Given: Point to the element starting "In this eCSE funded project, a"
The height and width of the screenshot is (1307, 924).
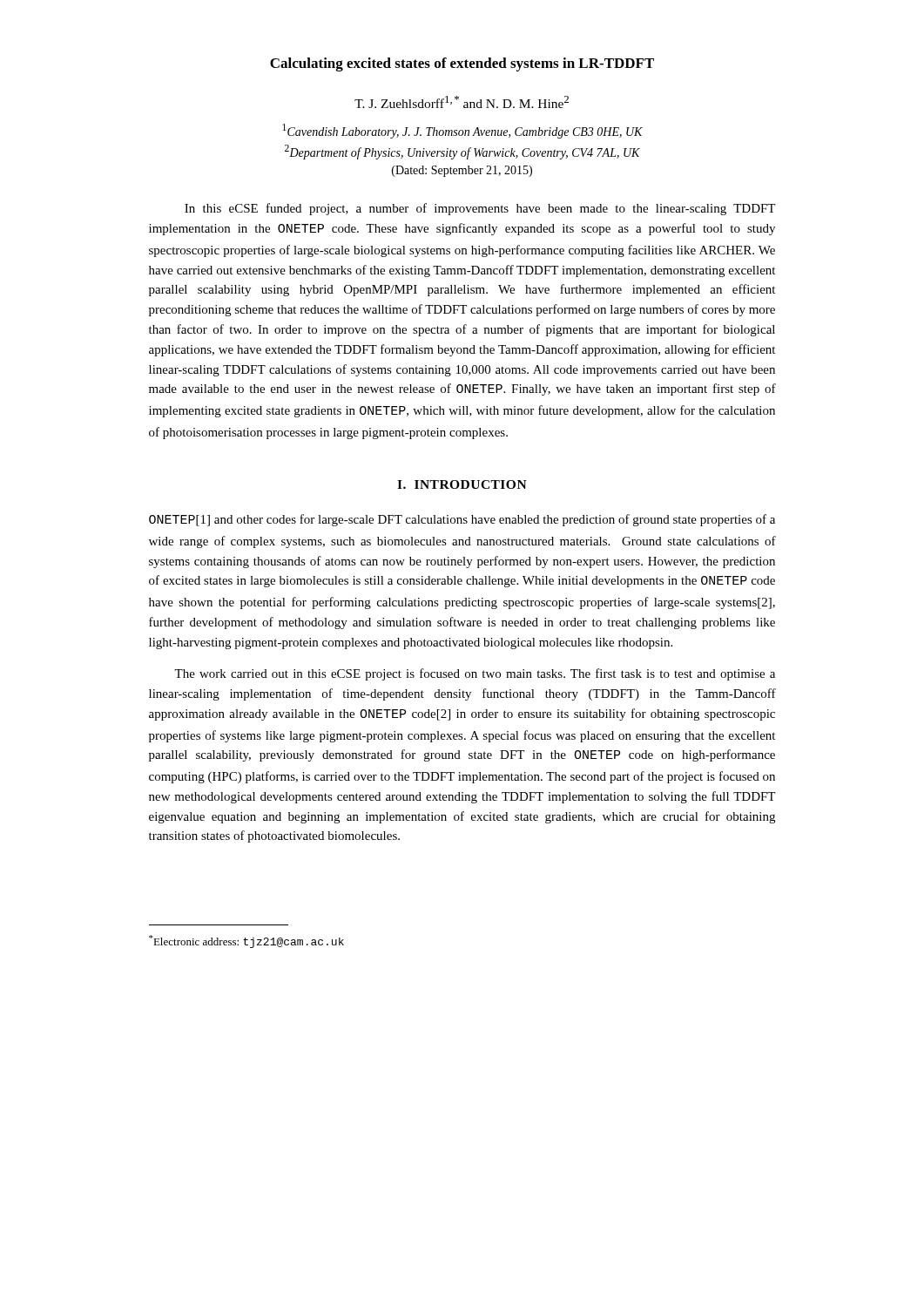Looking at the screenshot, I should (462, 320).
